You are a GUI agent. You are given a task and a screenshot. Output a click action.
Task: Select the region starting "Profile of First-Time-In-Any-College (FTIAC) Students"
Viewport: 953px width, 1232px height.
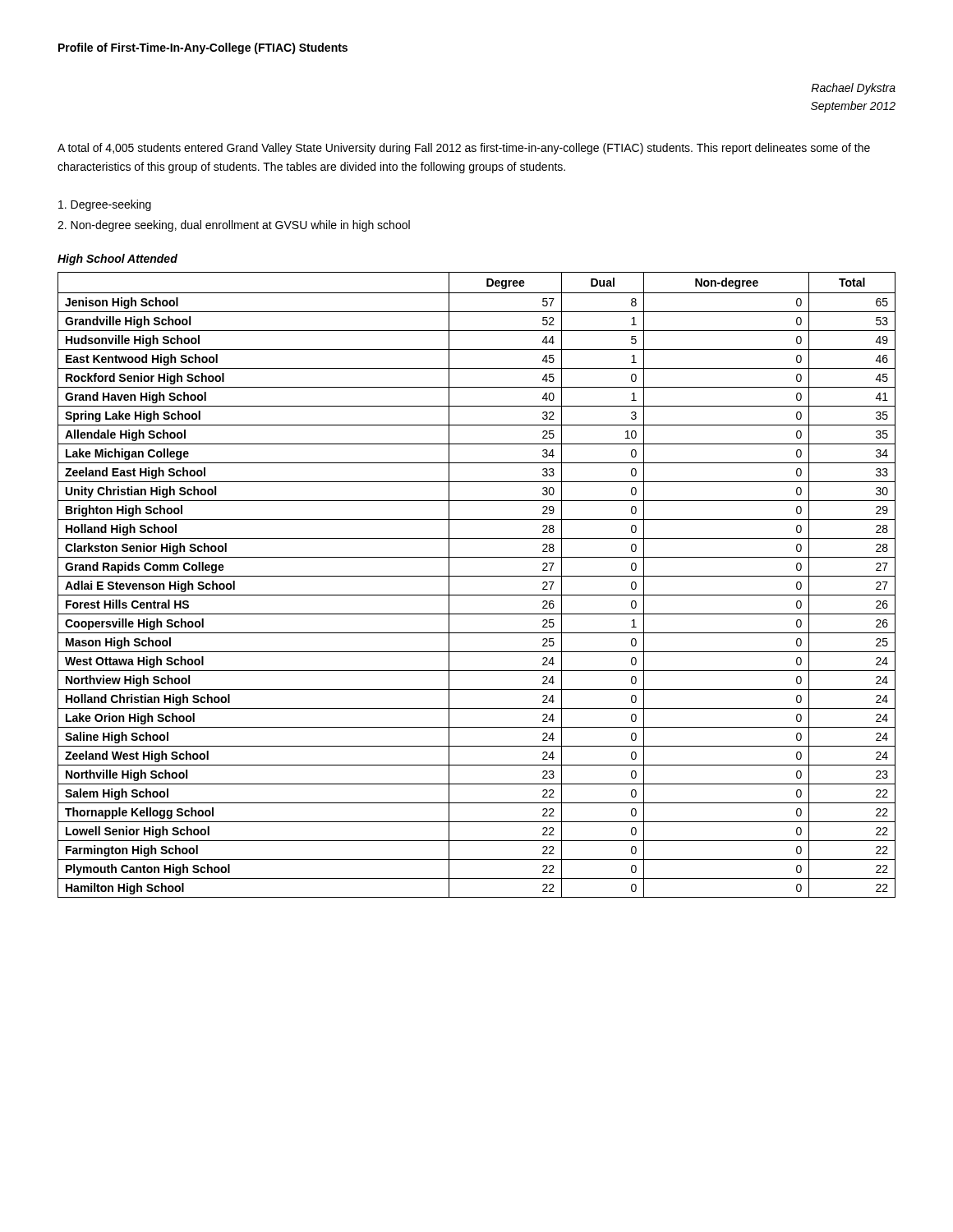(203, 48)
